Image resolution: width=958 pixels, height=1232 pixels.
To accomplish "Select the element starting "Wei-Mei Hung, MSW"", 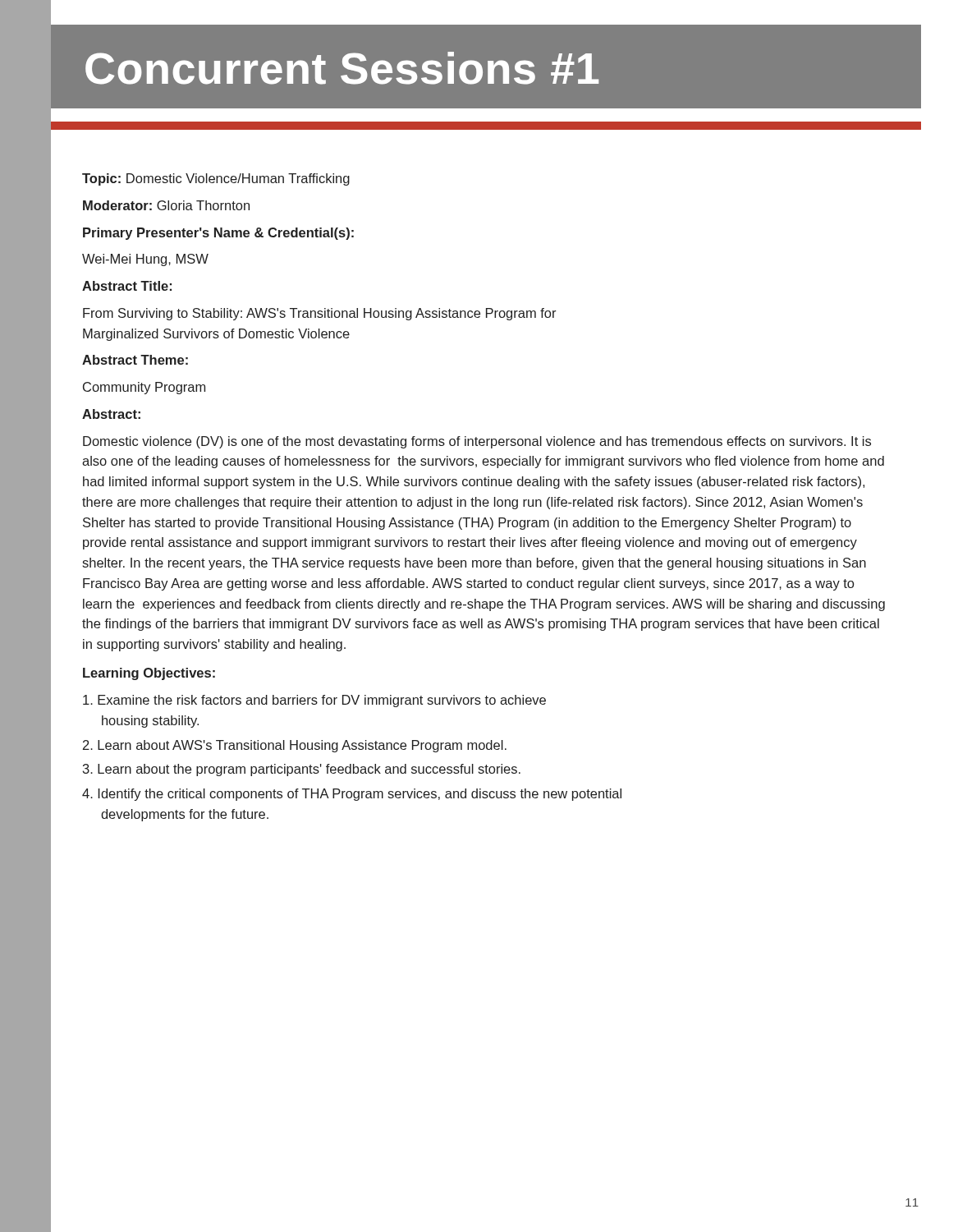I will click(145, 259).
